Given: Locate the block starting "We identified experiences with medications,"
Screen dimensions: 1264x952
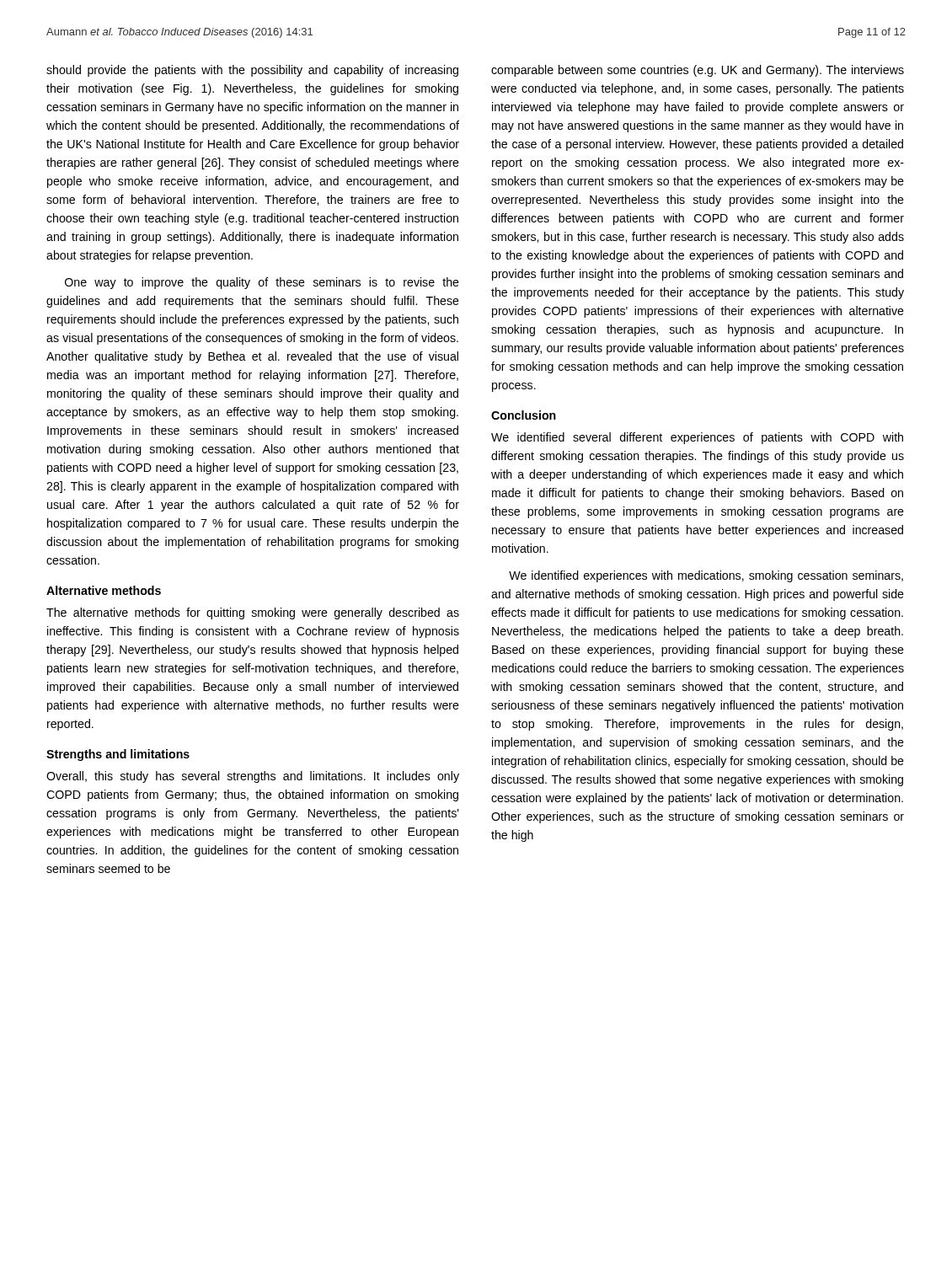Looking at the screenshot, I should (x=698, y=705).
